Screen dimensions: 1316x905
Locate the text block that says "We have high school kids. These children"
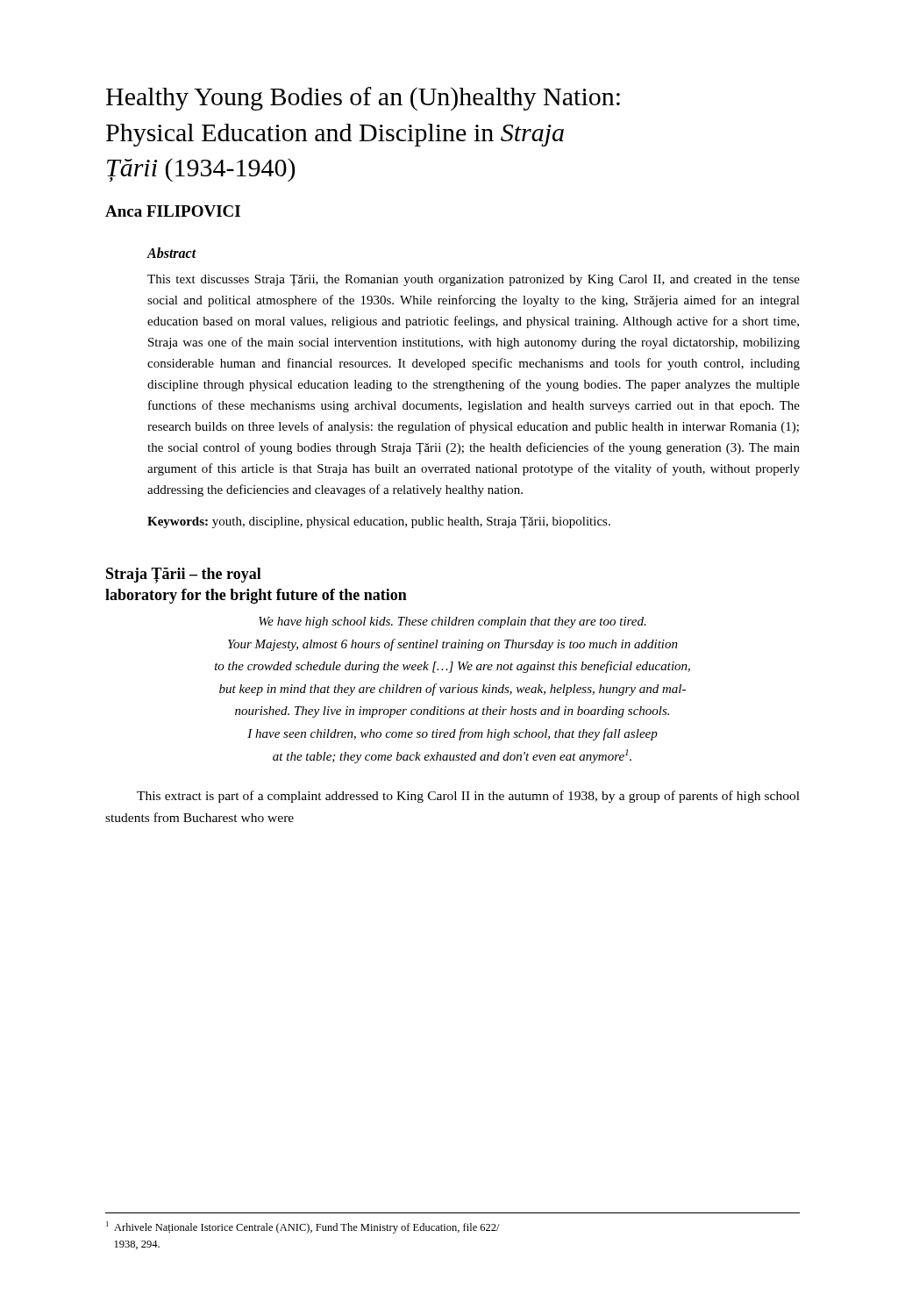(452, 689)
